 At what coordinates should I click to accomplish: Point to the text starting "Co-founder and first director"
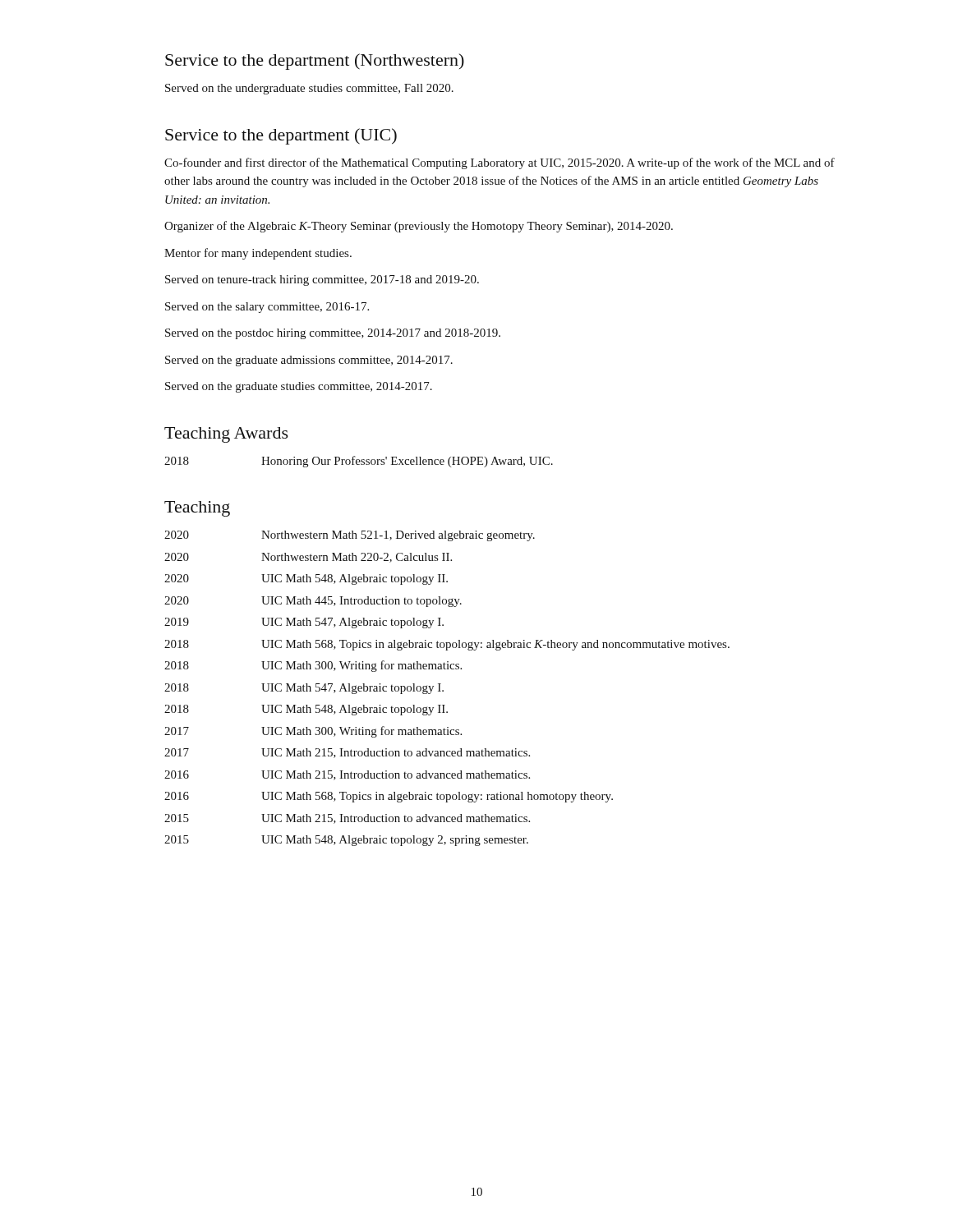pyautogui.click(x=499, y=181)
